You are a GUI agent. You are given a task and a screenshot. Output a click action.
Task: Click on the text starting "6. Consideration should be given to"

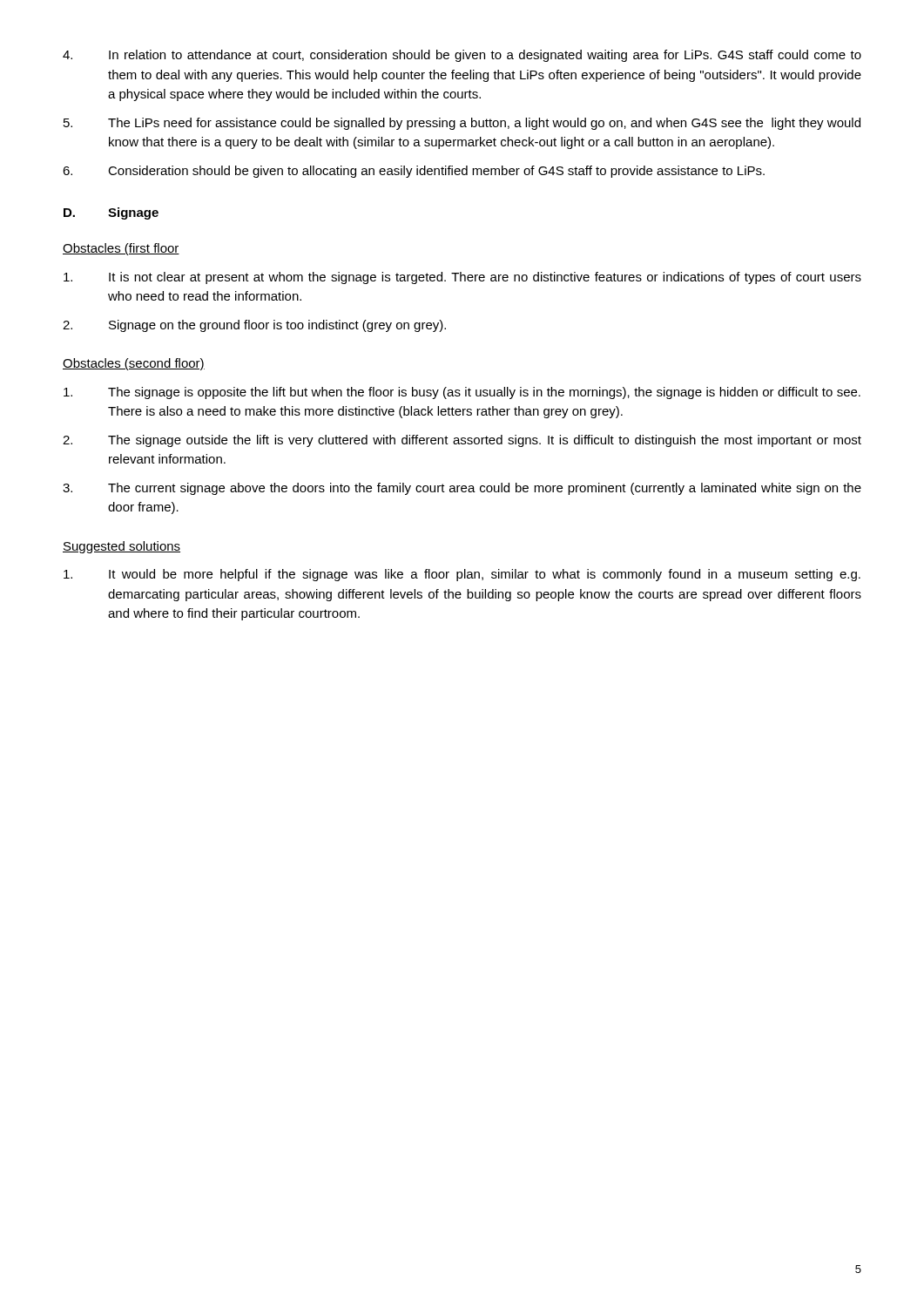(x=462, y=171)
